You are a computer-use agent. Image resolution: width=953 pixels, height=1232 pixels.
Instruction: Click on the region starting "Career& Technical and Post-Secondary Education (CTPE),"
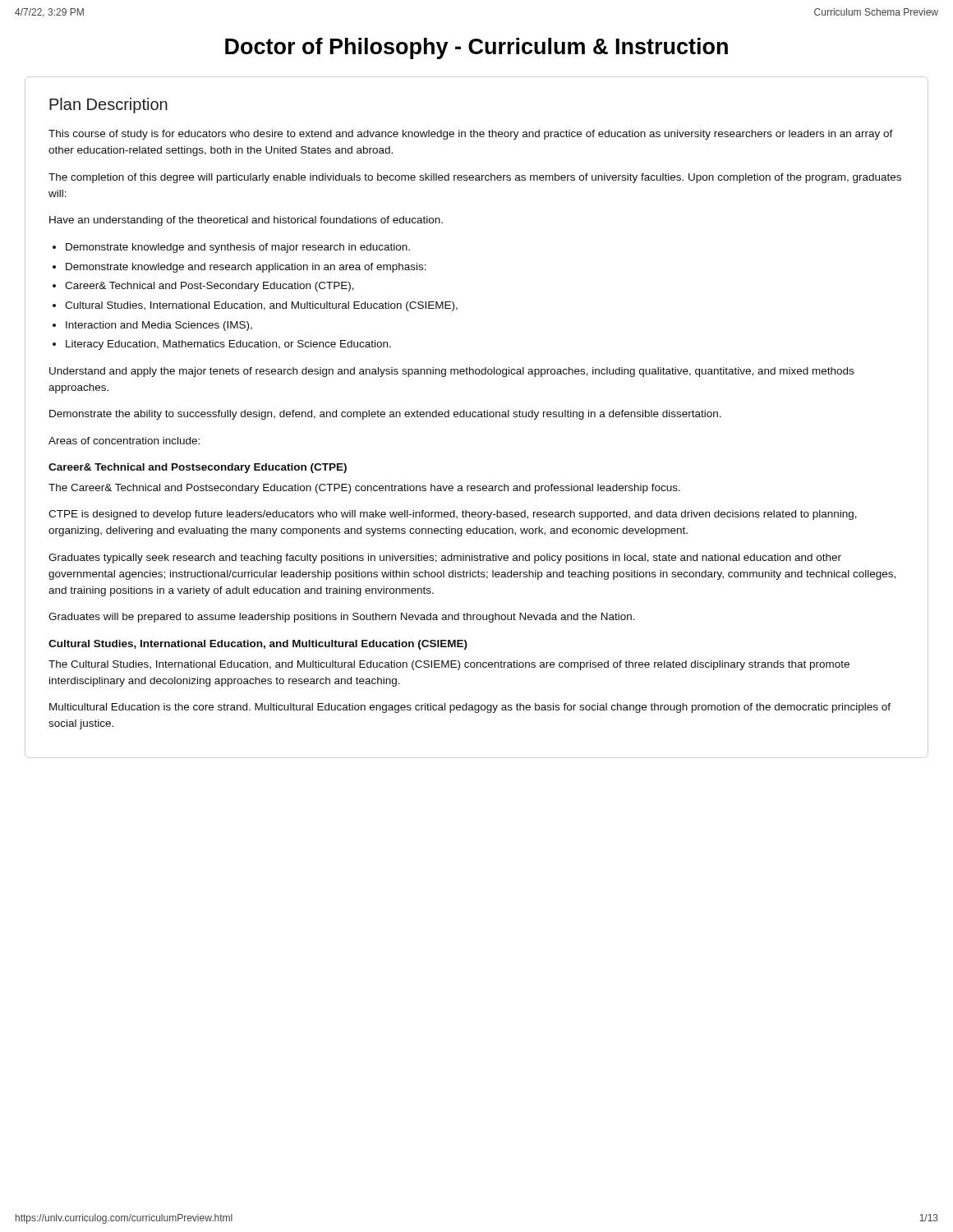[x=210, y=286]
